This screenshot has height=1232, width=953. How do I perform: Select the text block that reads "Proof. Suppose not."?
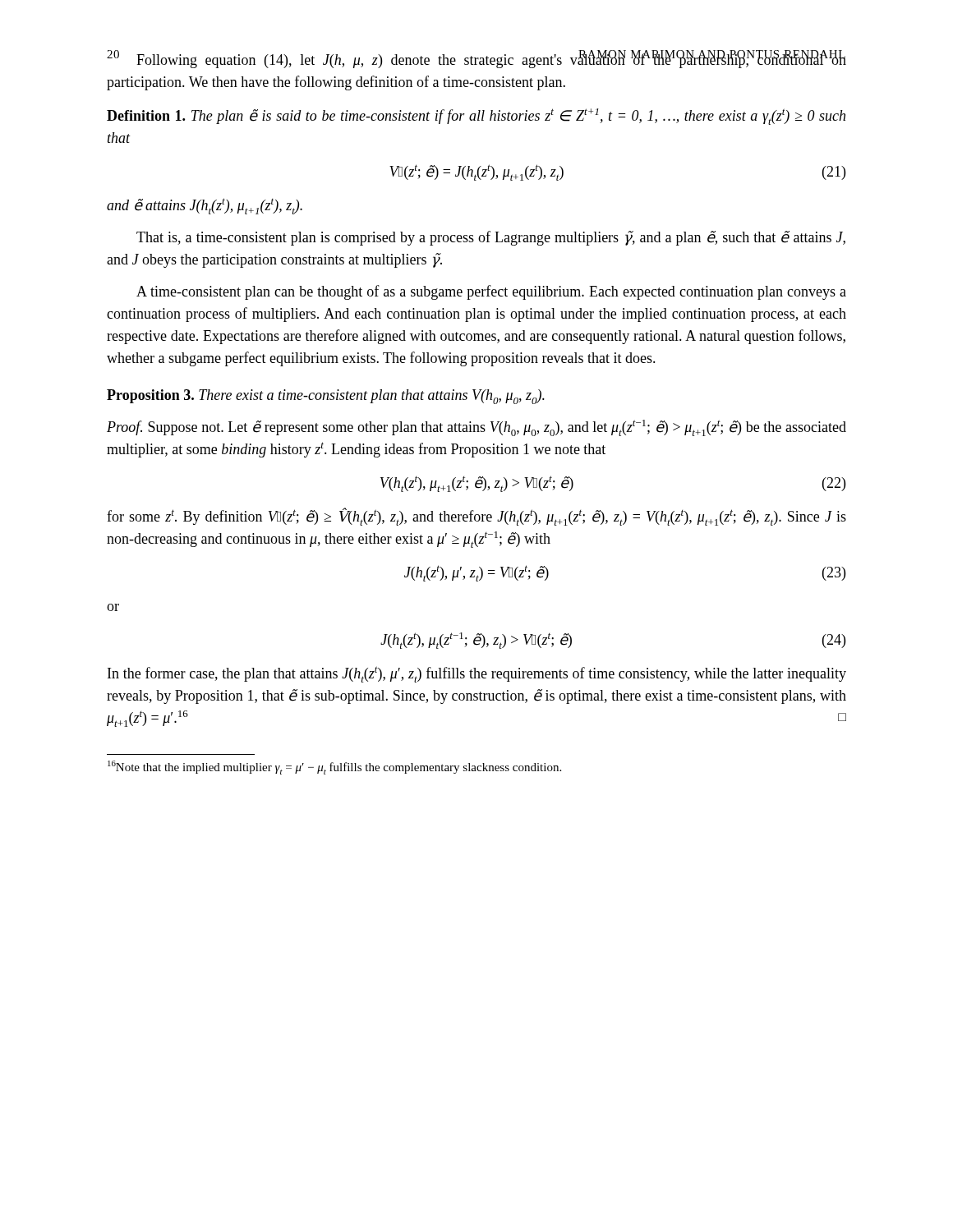[x=476, y=439]
